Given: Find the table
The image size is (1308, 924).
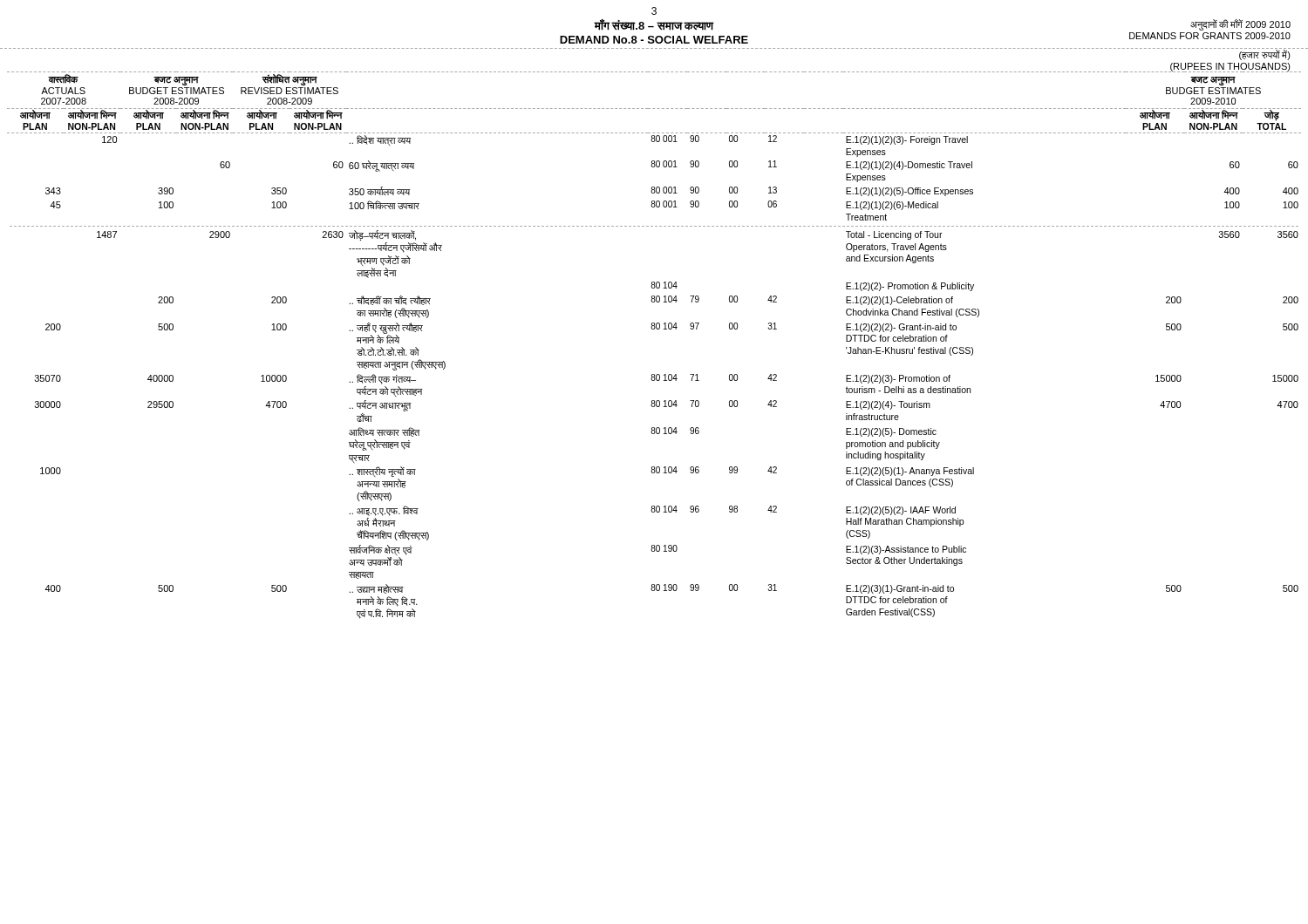Looking at the screenshot, I should [x=654, y=346].
